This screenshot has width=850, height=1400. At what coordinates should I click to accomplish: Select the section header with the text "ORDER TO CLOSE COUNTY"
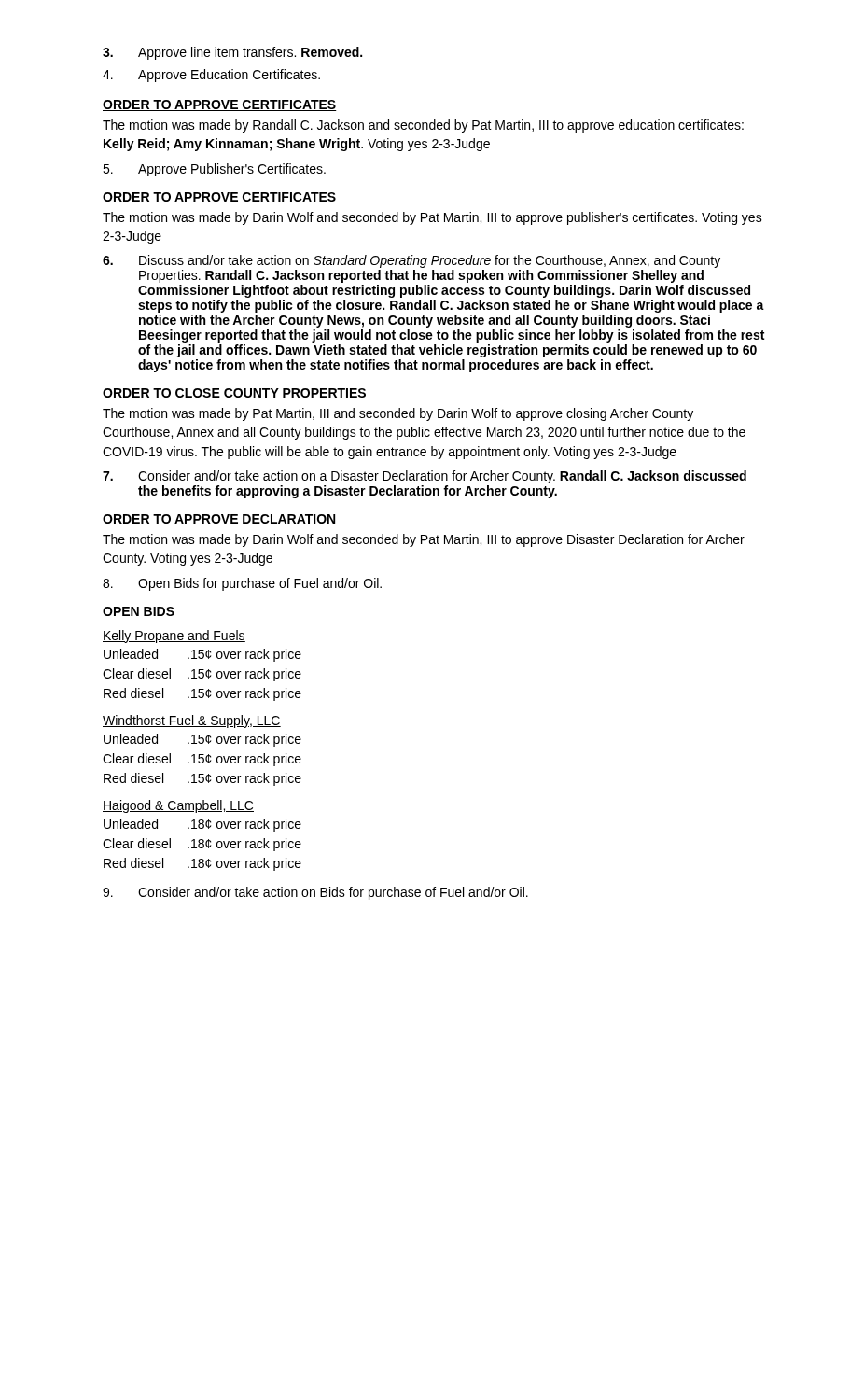(x=234, y=393)
